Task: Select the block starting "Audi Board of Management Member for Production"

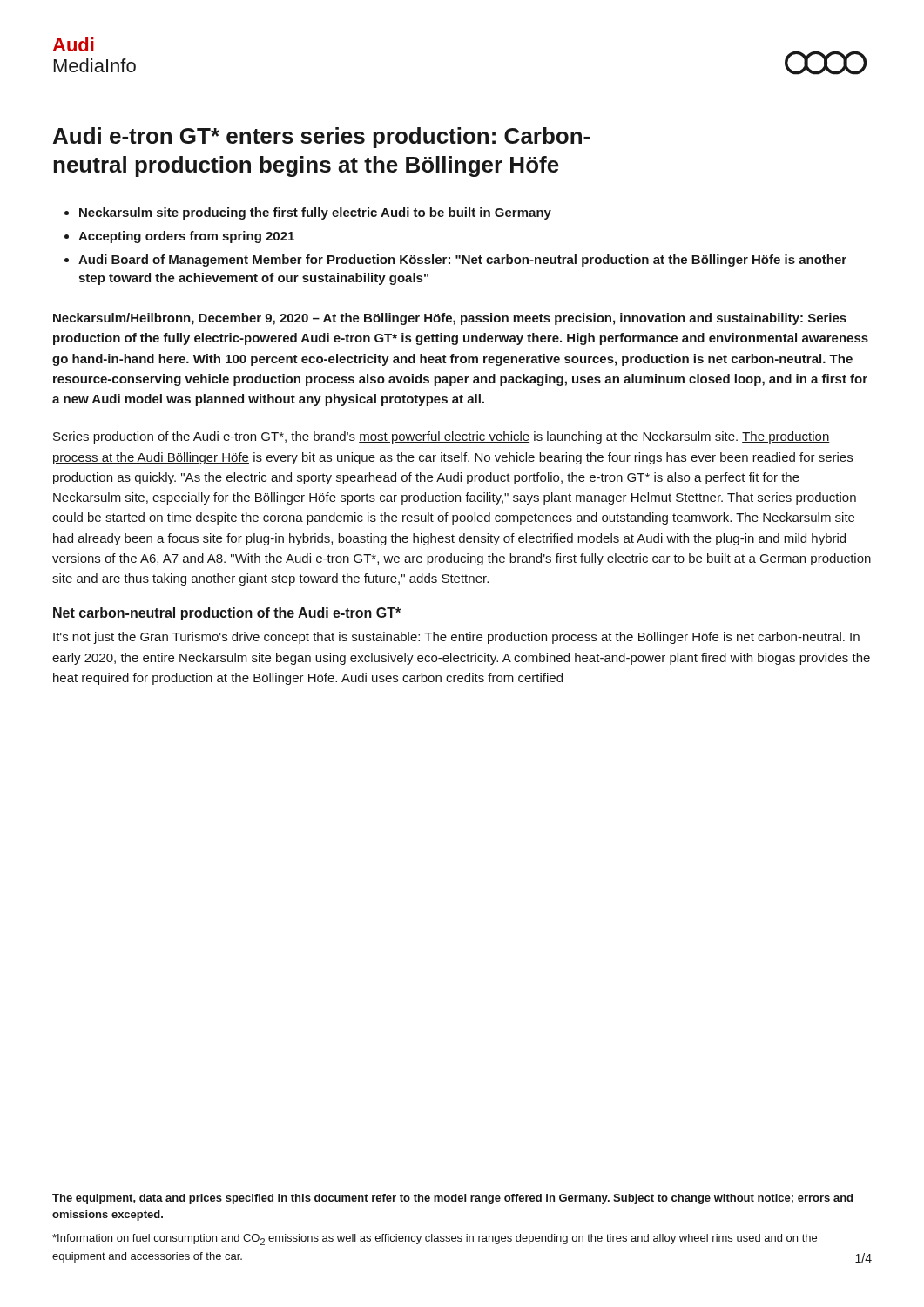Action: [x=463, y=268]
